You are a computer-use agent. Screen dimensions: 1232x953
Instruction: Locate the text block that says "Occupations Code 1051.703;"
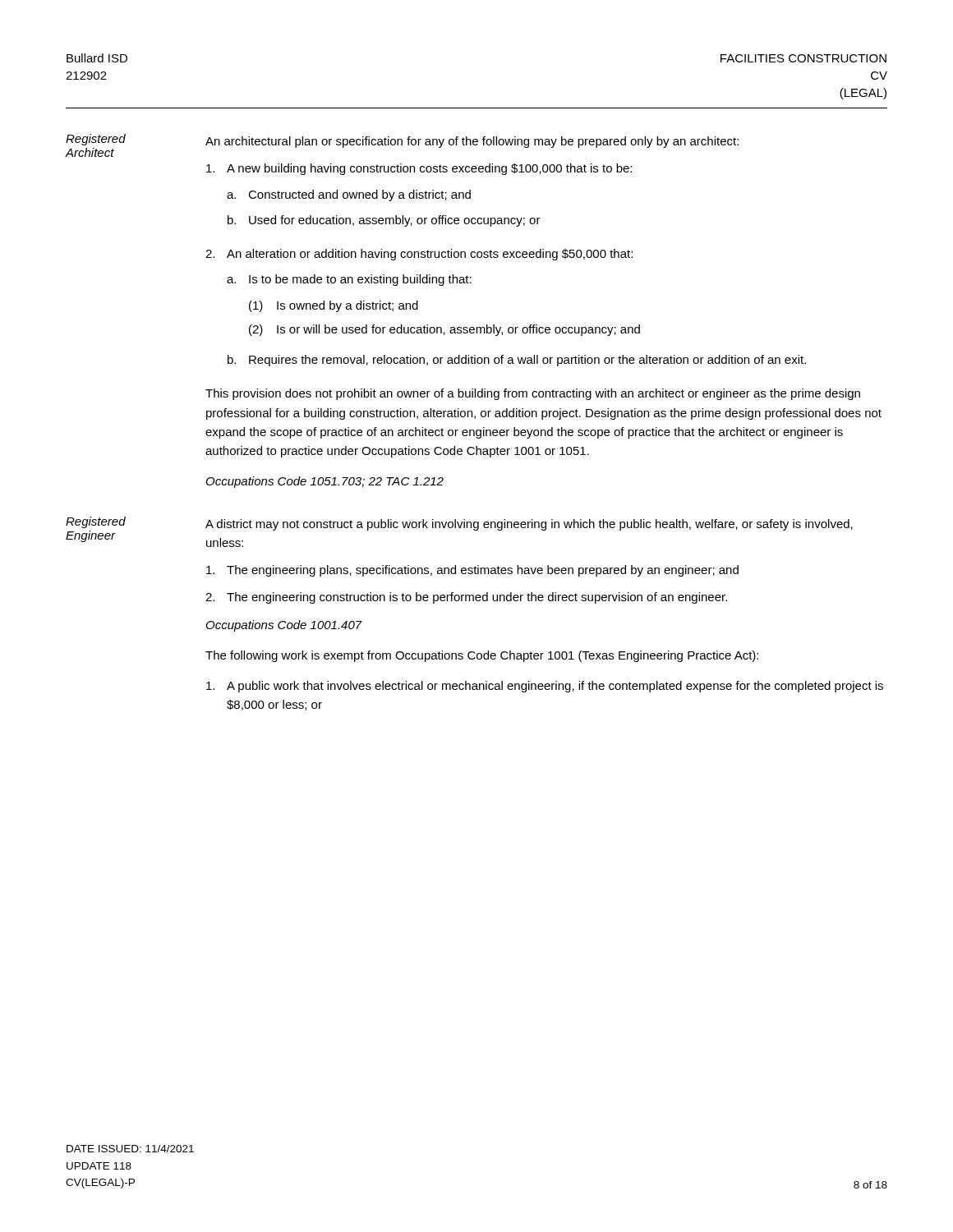point(324,481)
